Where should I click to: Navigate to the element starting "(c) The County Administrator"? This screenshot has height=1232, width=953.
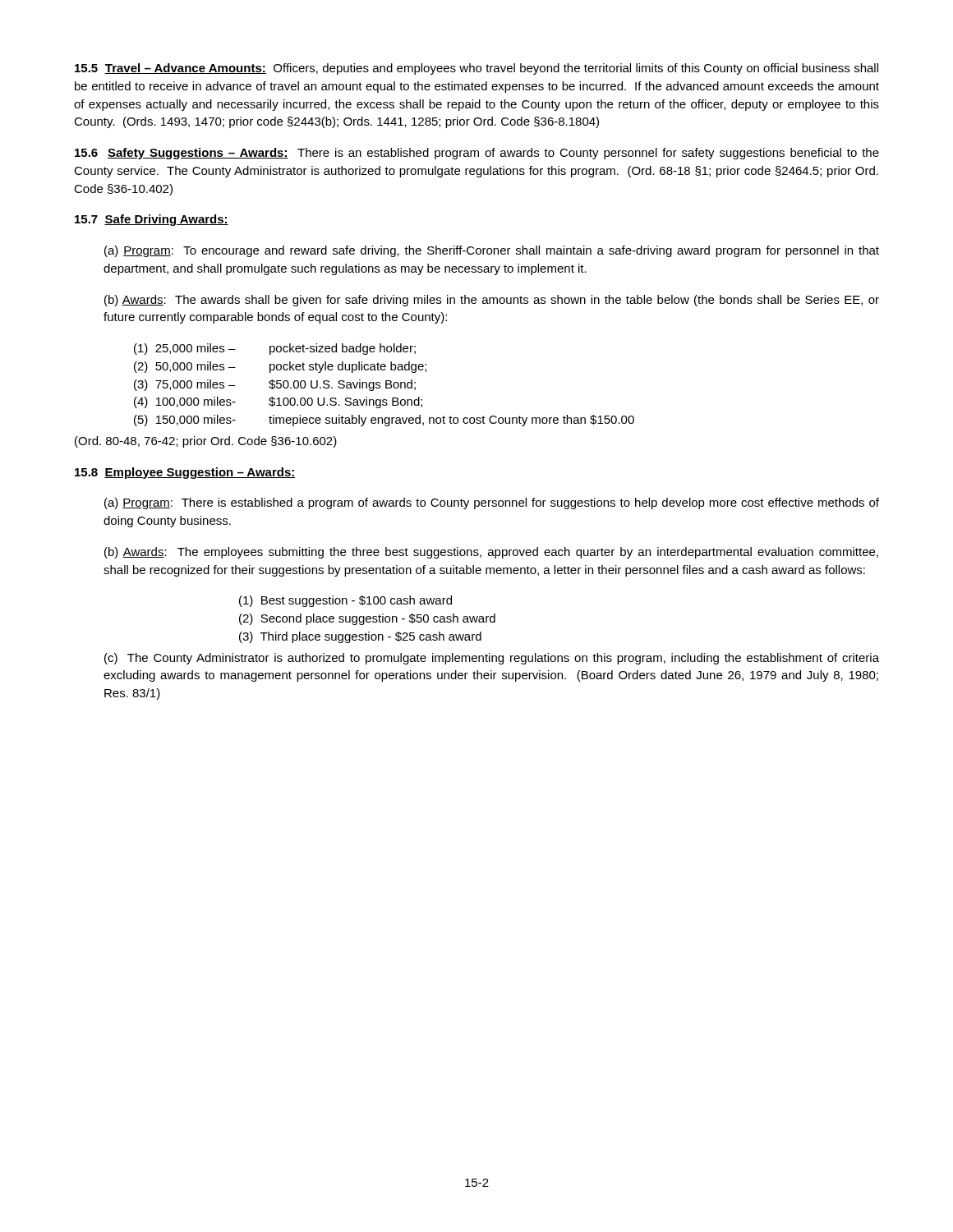pyautogui.click(x=491, y=675)
